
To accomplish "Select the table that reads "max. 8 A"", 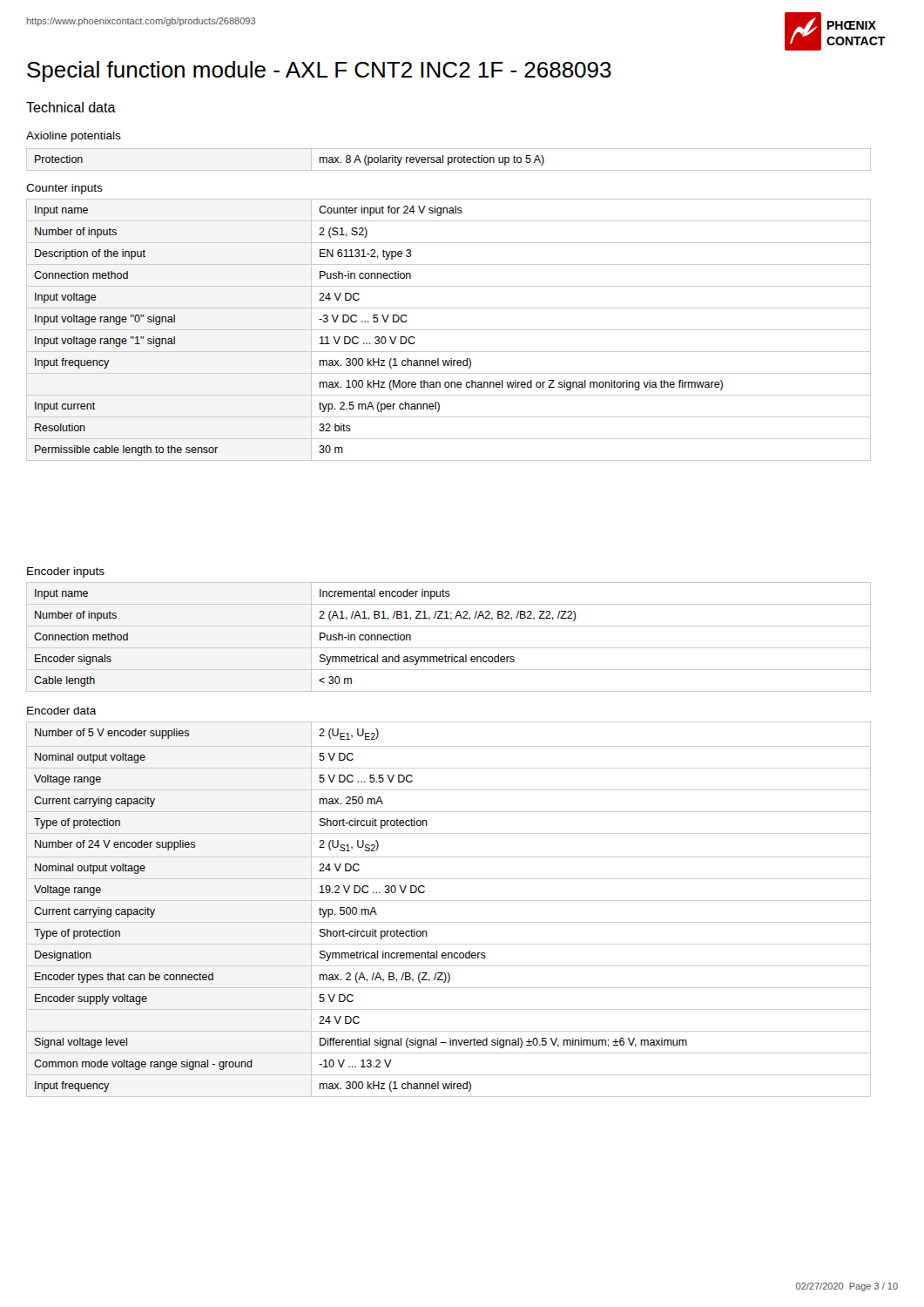I will (x=449, y=159).
